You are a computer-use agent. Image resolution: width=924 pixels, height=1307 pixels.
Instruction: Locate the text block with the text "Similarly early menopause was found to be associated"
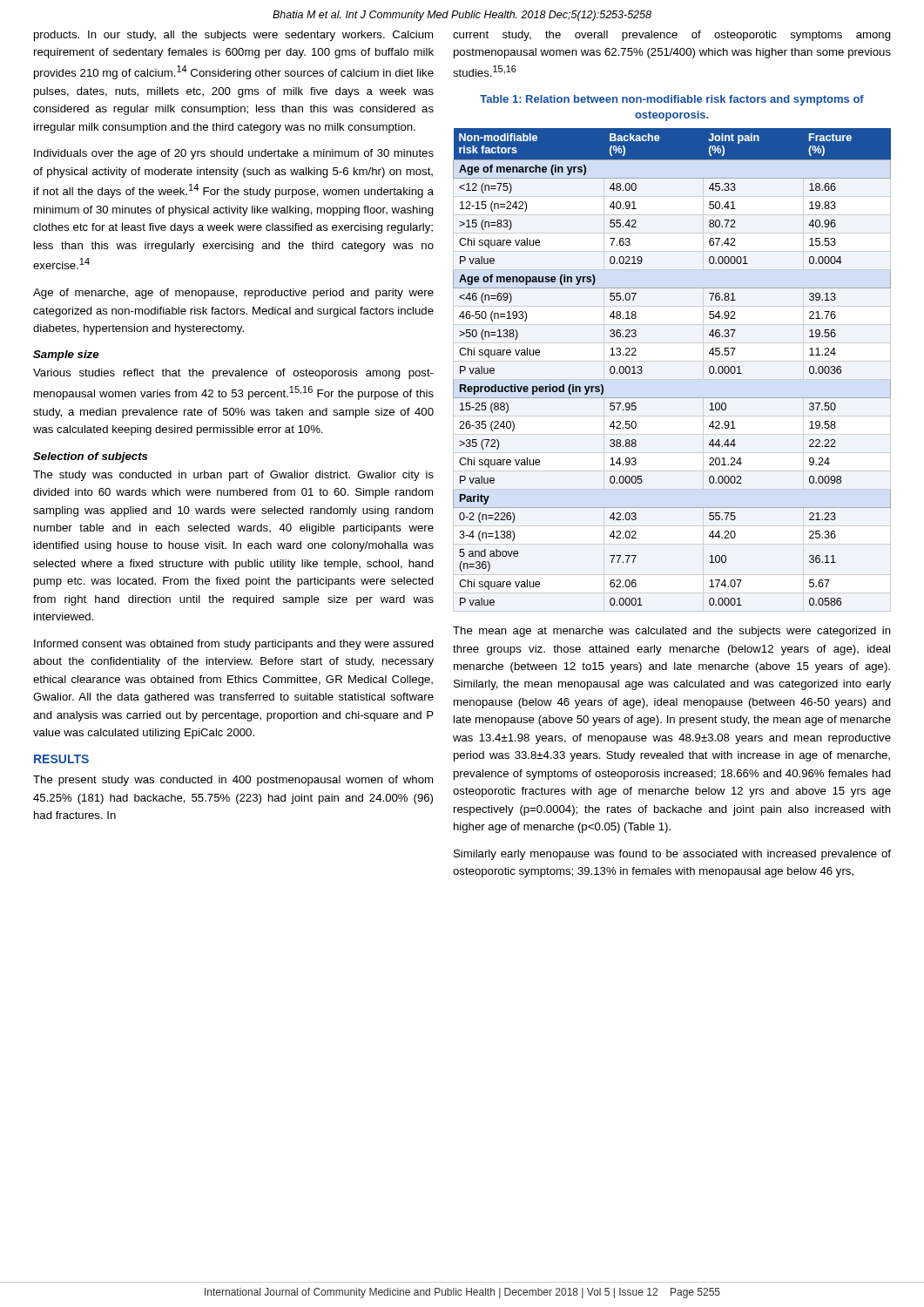pyautogui.click(x=672, y=862)
